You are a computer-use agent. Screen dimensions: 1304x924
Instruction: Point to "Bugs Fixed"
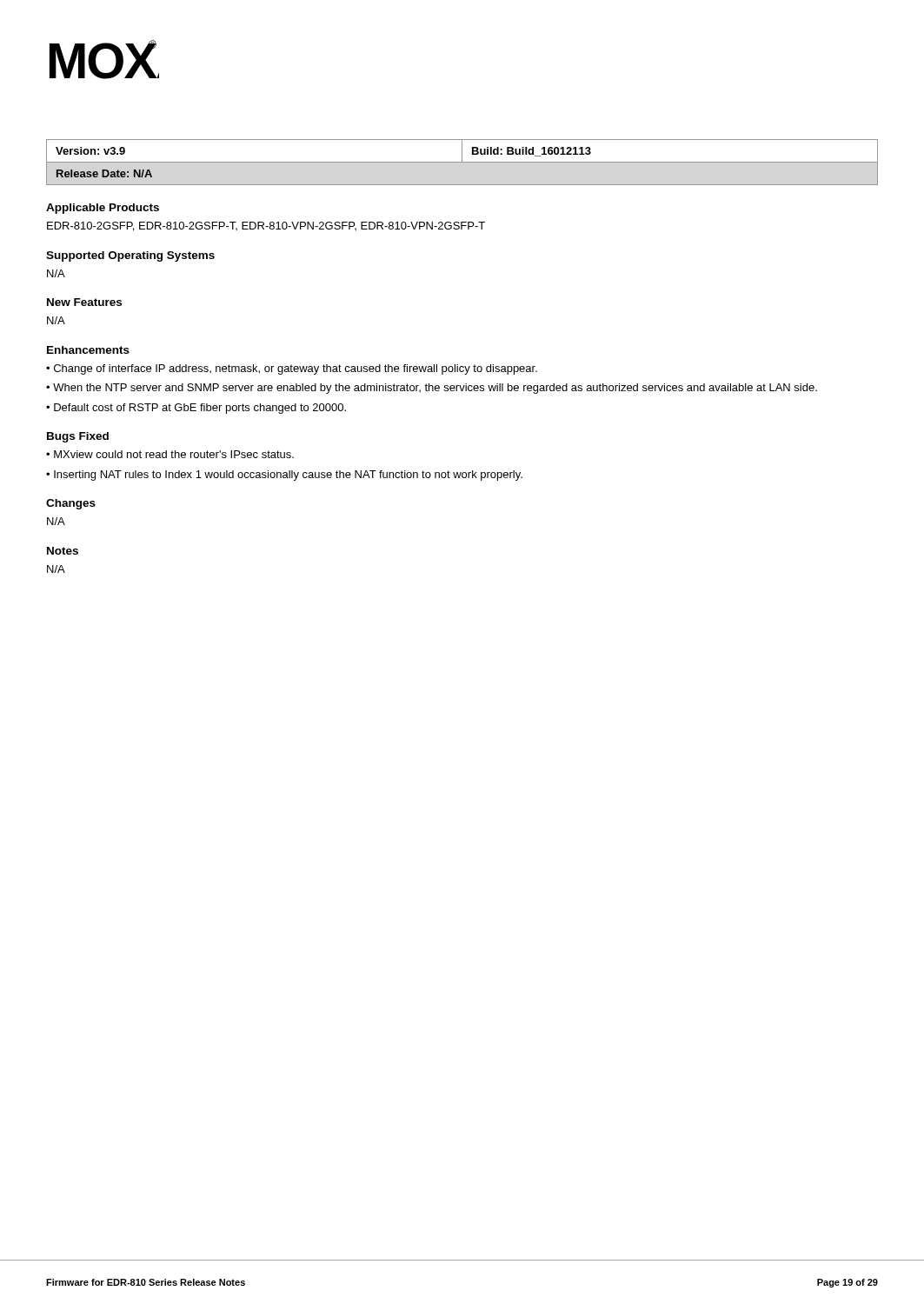pyautogui.click(x=78, y=436)
